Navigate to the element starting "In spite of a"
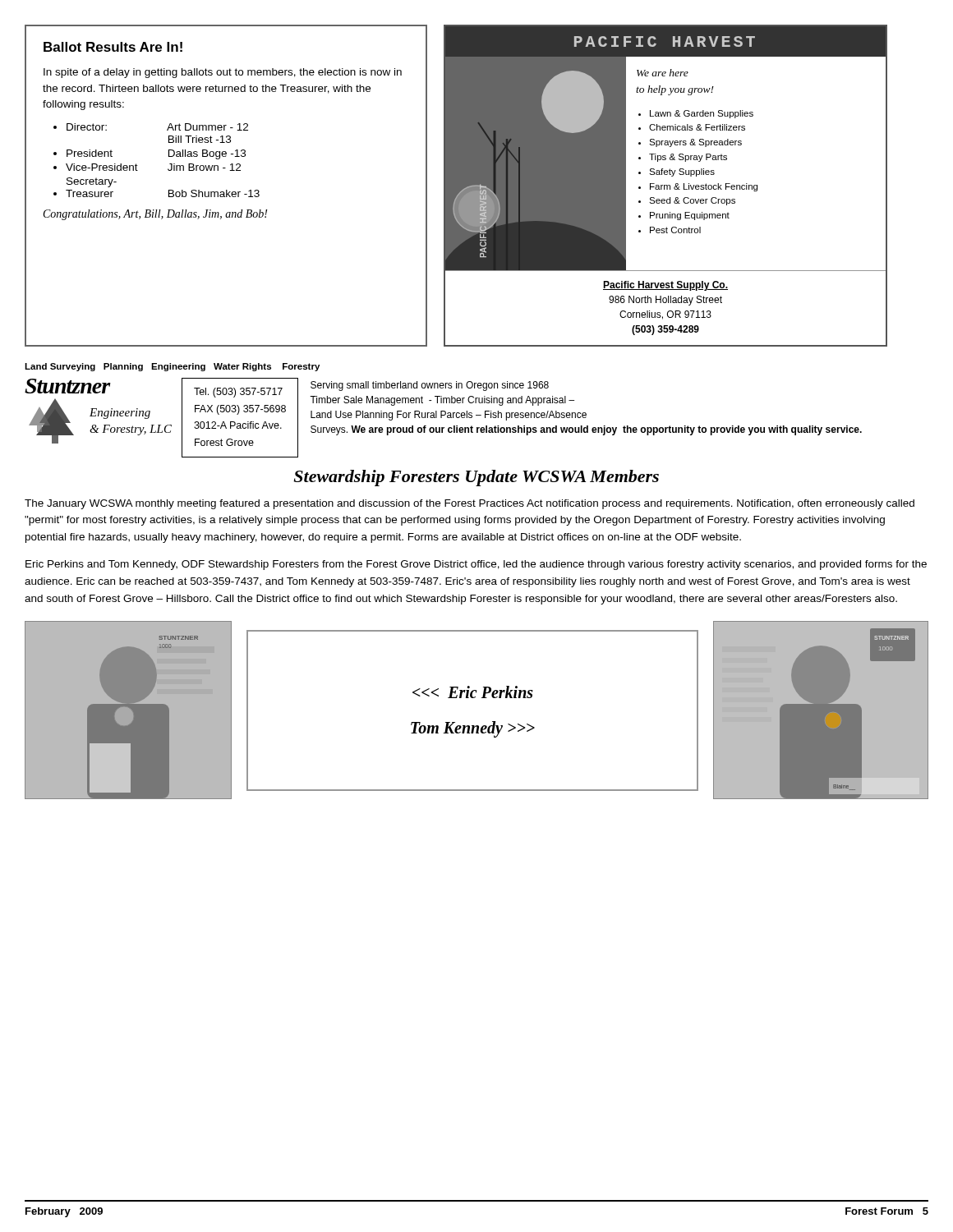953x1232 pixels. coord(222,88)
